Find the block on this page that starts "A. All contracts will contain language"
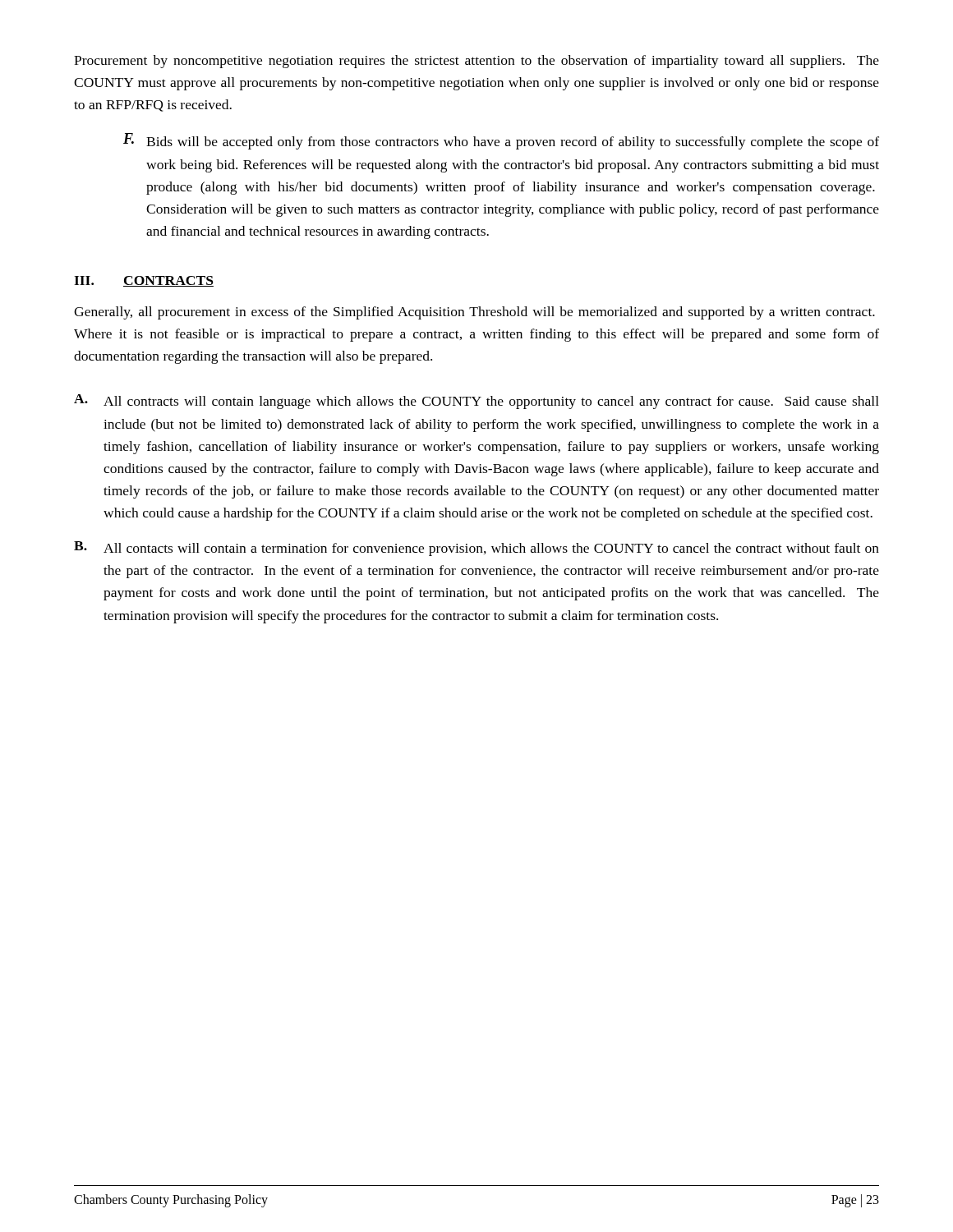953x1232 pixels. (x=476, y=457)
